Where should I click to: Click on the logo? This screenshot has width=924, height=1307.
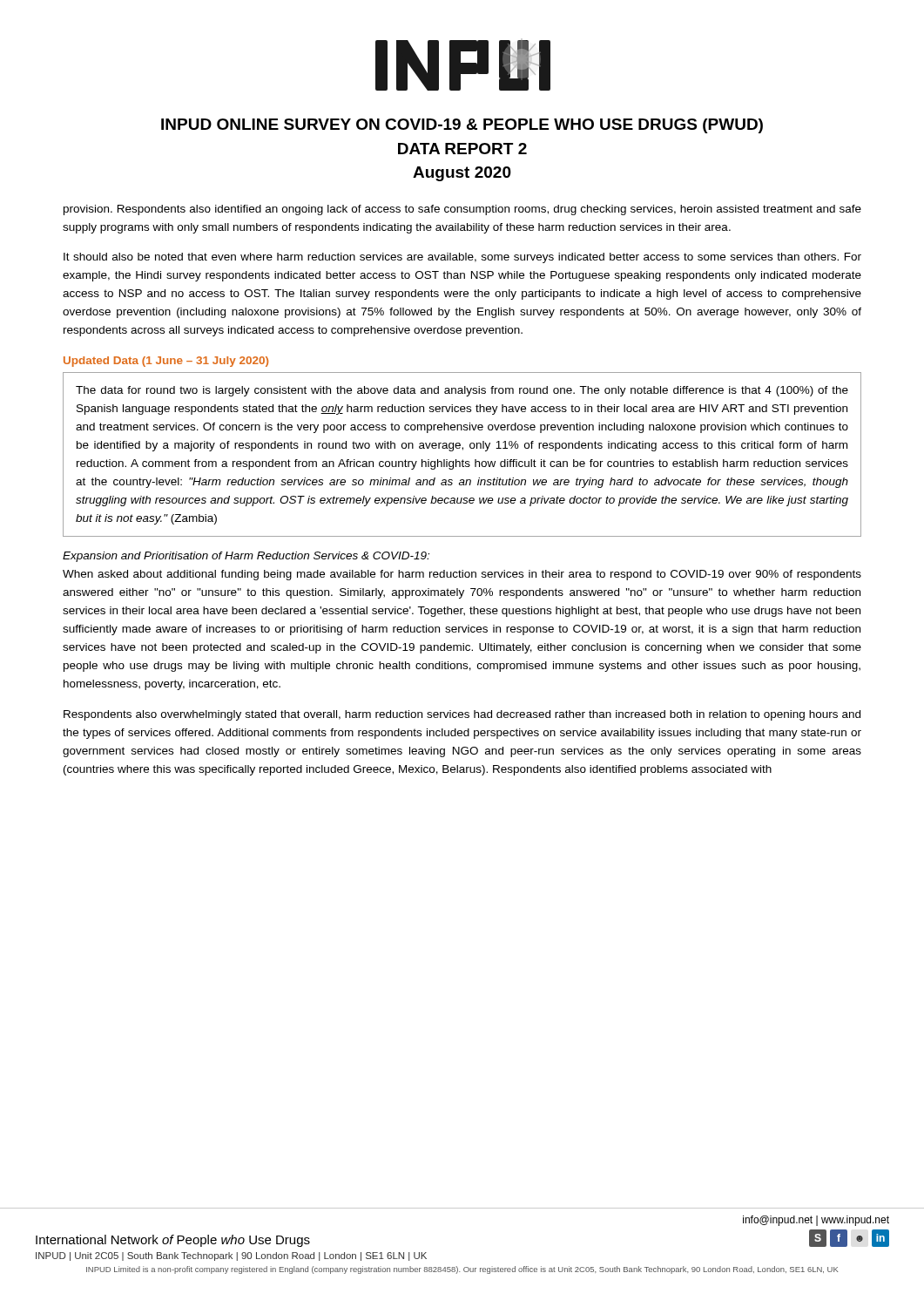tap(462, 53)
